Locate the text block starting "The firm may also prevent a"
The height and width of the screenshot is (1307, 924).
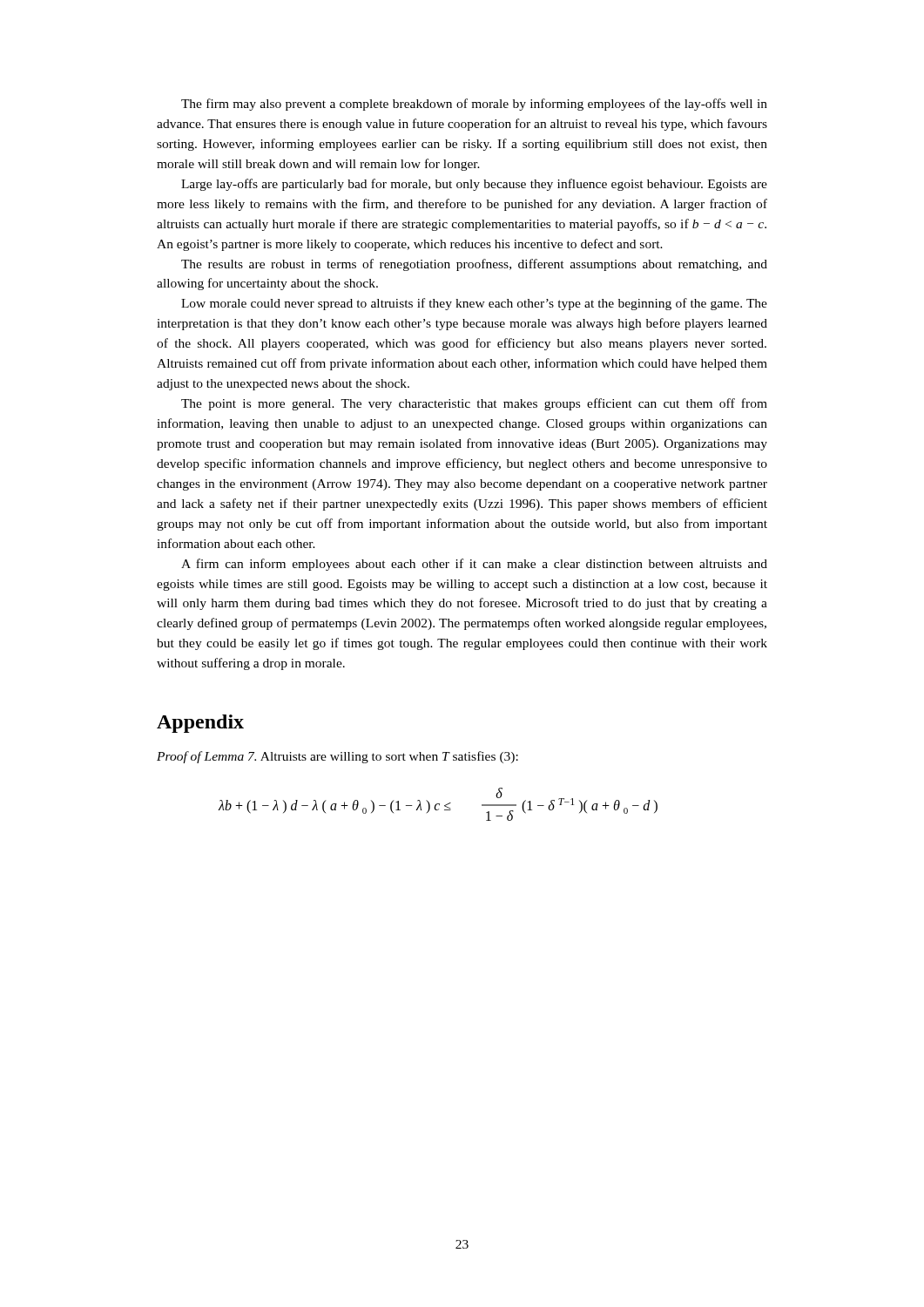(474, 105)
